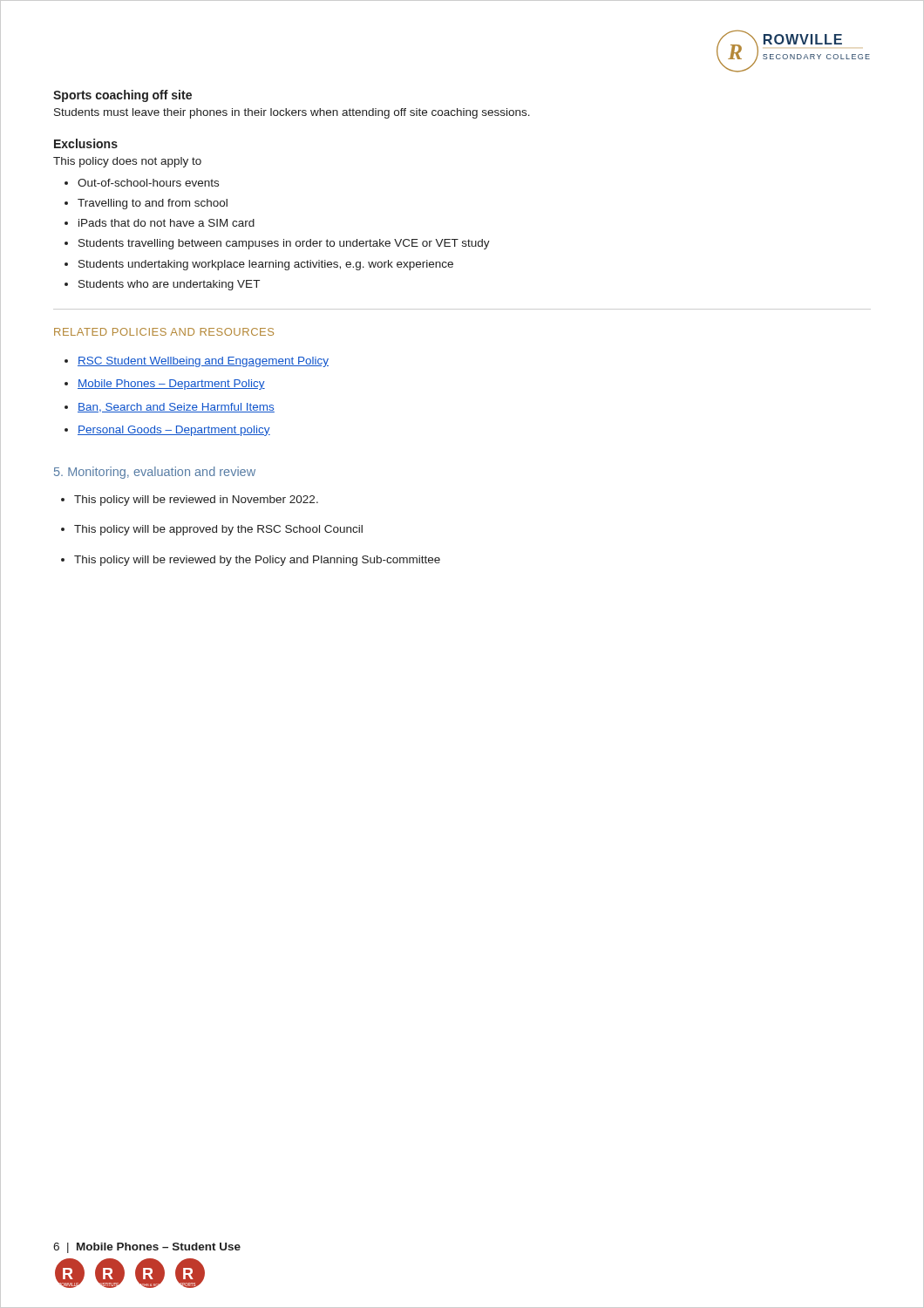Locate the list item with the text "iPads that do not have a"
The image size is (924, 1308).
click(x=166, y=223)
